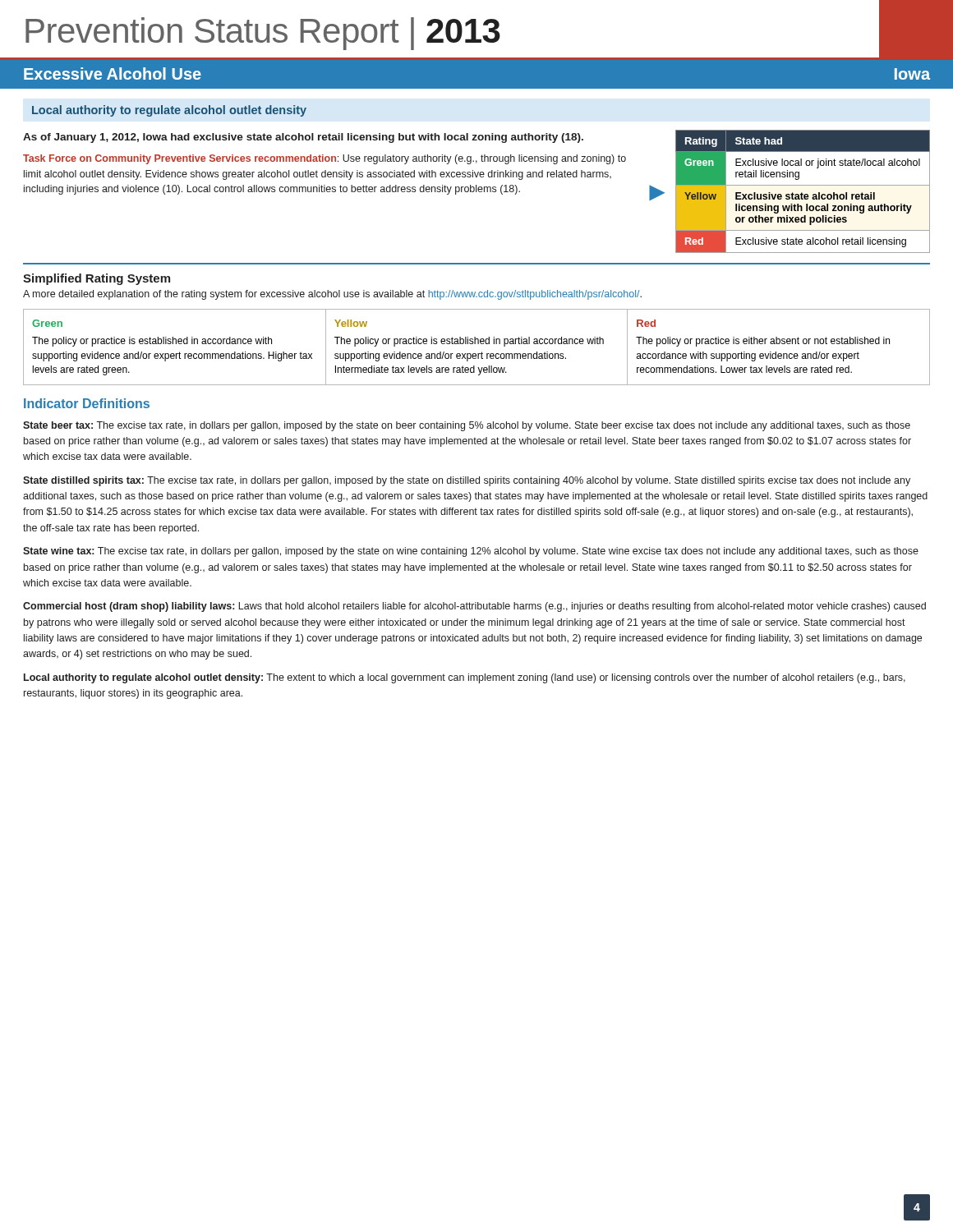Image resolution: width=953 pixels, height=1232 pixels.
Task: Point to the block starting "As of January 1, 2012, Iowa"
Action: coord(303,137)
